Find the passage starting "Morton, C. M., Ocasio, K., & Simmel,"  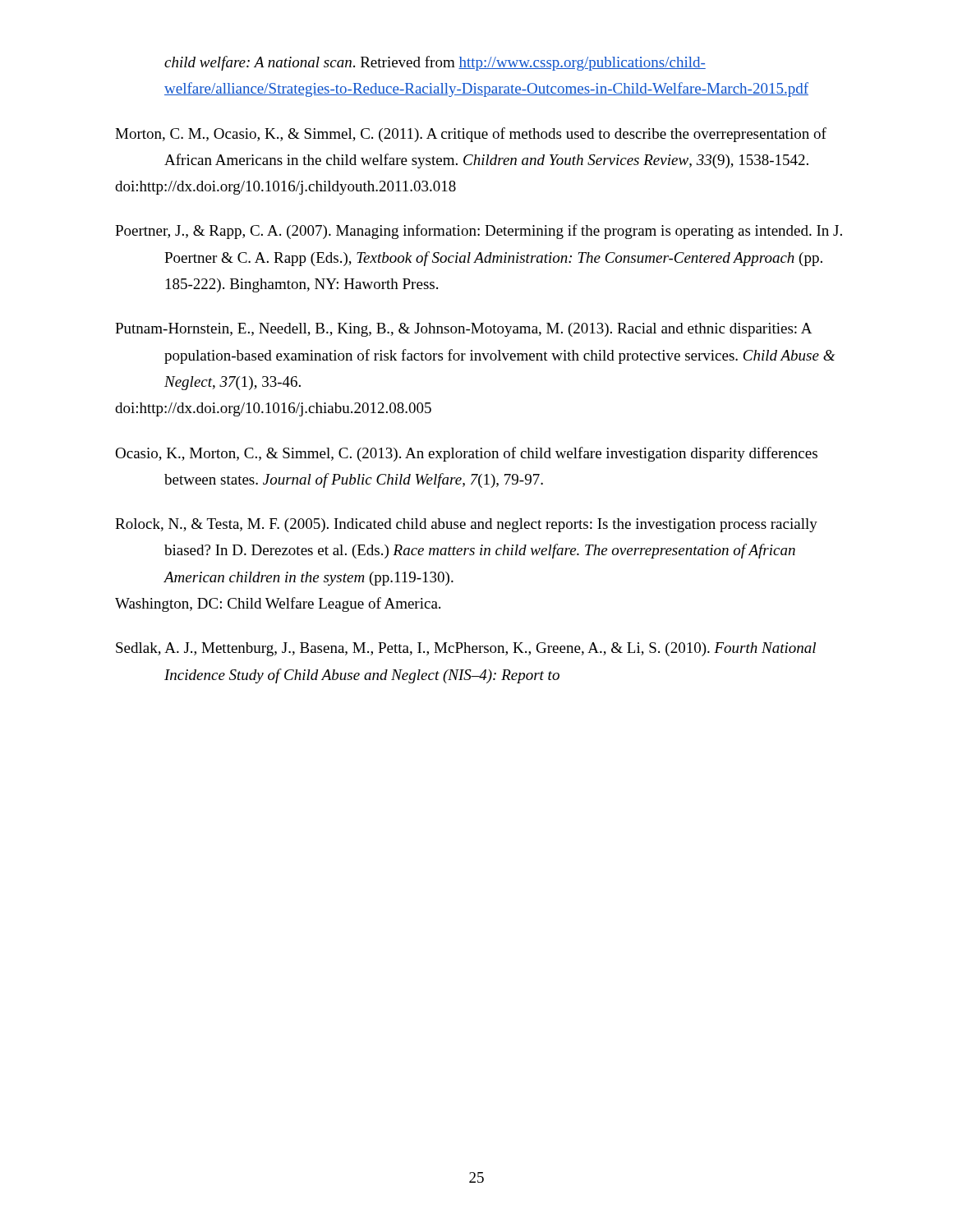tap(485, 160)
